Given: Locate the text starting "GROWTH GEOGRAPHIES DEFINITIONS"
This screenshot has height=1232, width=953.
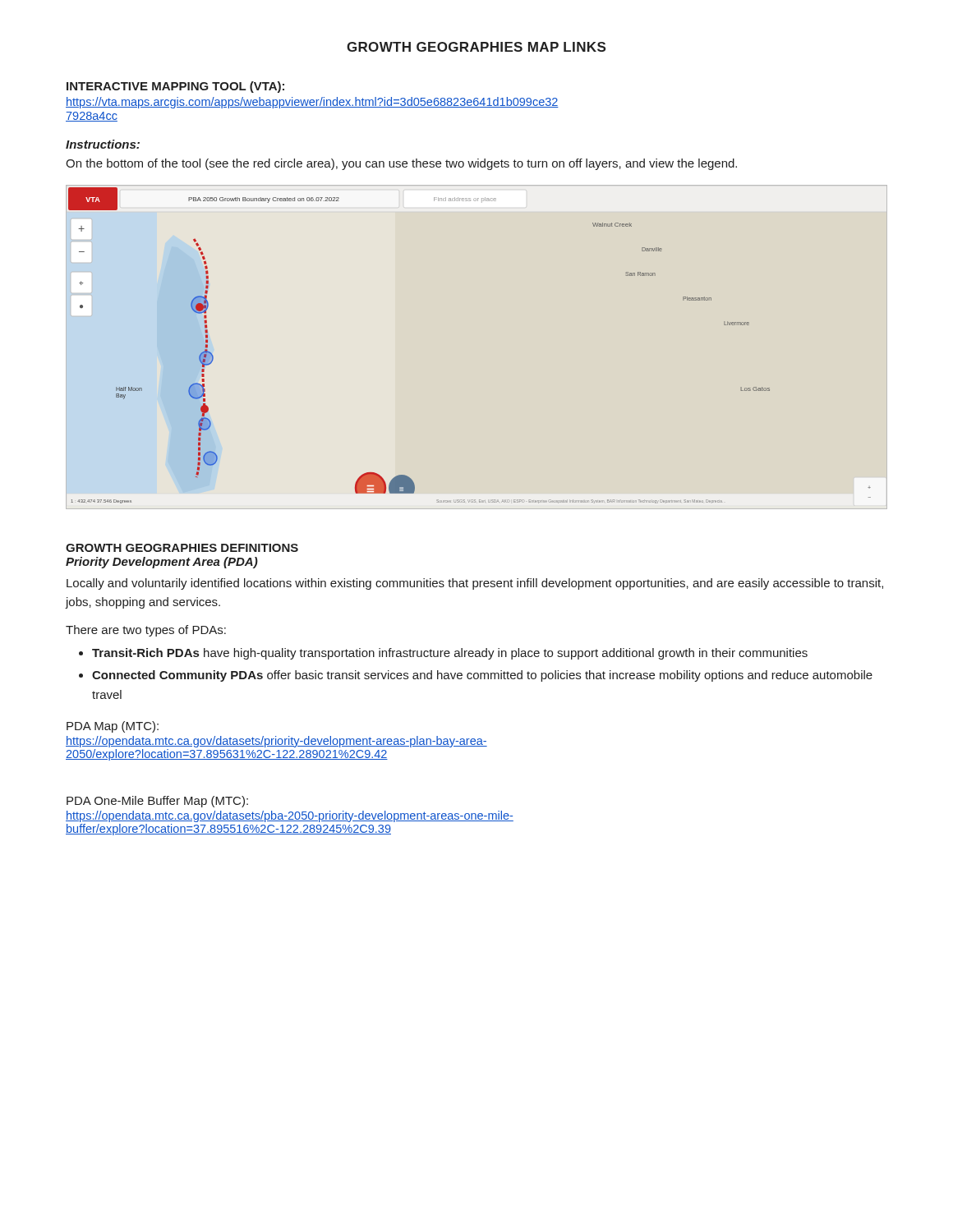Looking at the screenshot, I should [x=182, y=547].
